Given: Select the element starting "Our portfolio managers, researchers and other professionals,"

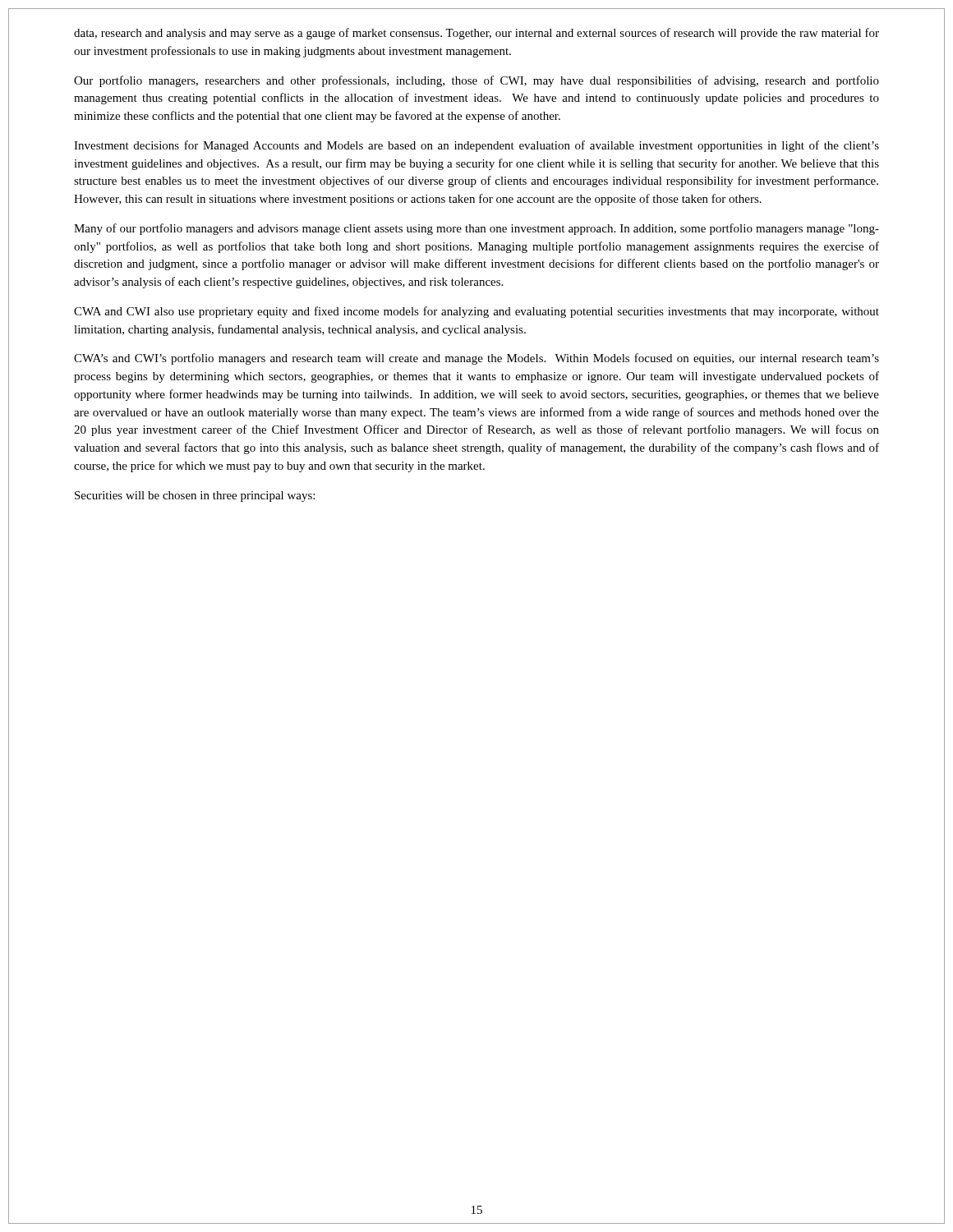Looking at the screenshot, I should pyautogui.click(x=476, y=98).
